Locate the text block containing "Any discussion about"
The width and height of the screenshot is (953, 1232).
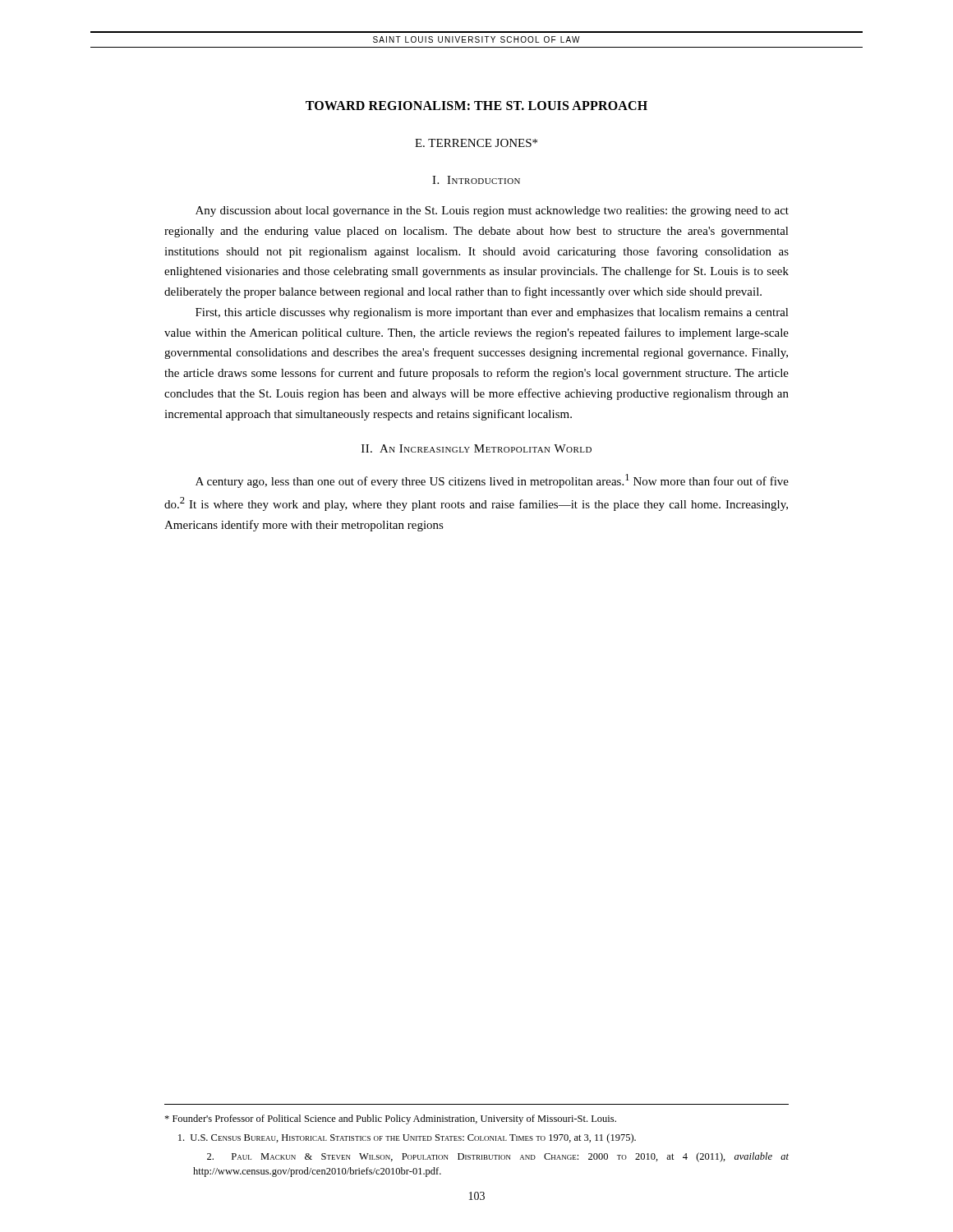(x=476, y=312)
